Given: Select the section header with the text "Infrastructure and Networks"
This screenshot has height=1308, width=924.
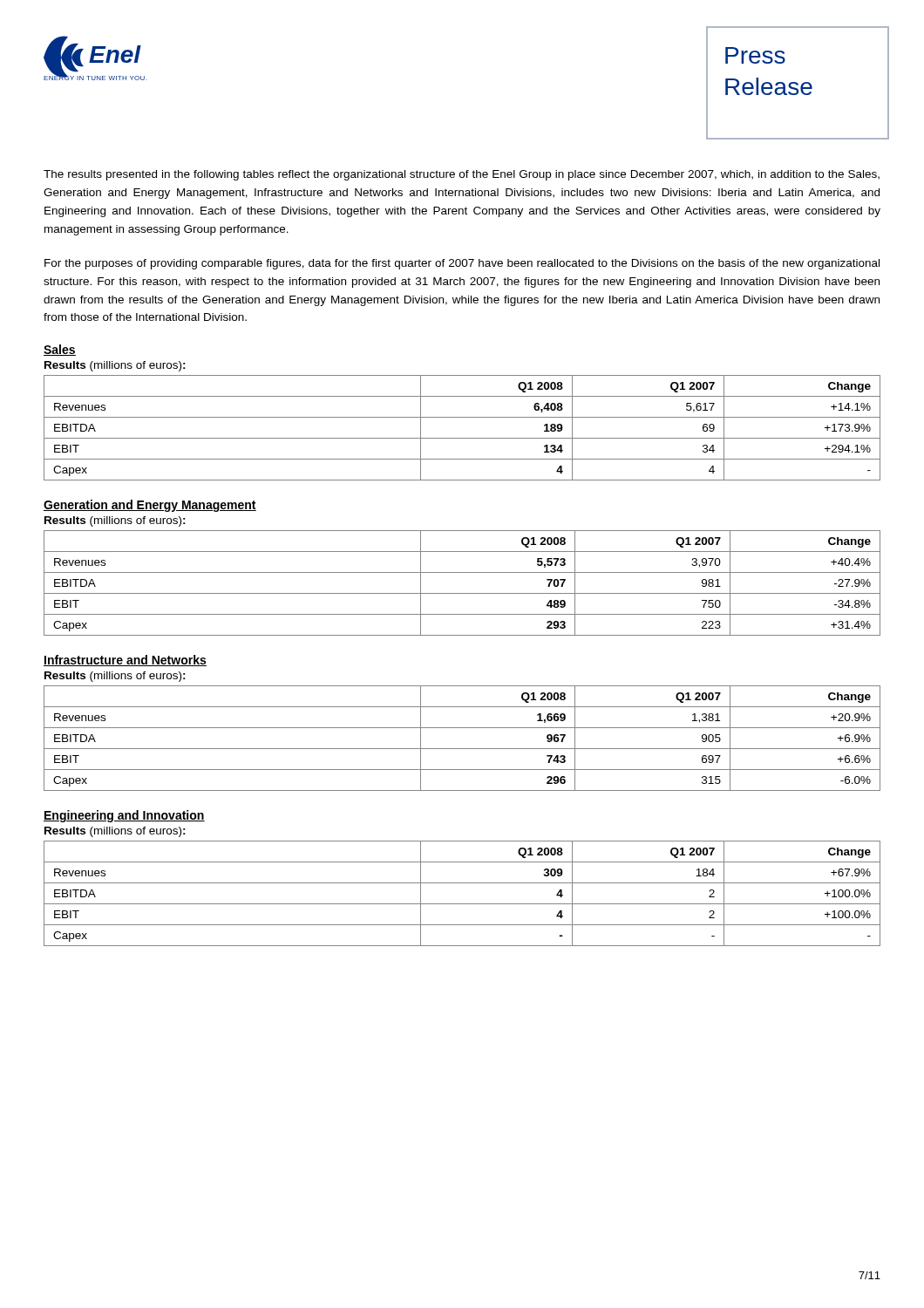Looking at the screenshot, I should [125, 660].
